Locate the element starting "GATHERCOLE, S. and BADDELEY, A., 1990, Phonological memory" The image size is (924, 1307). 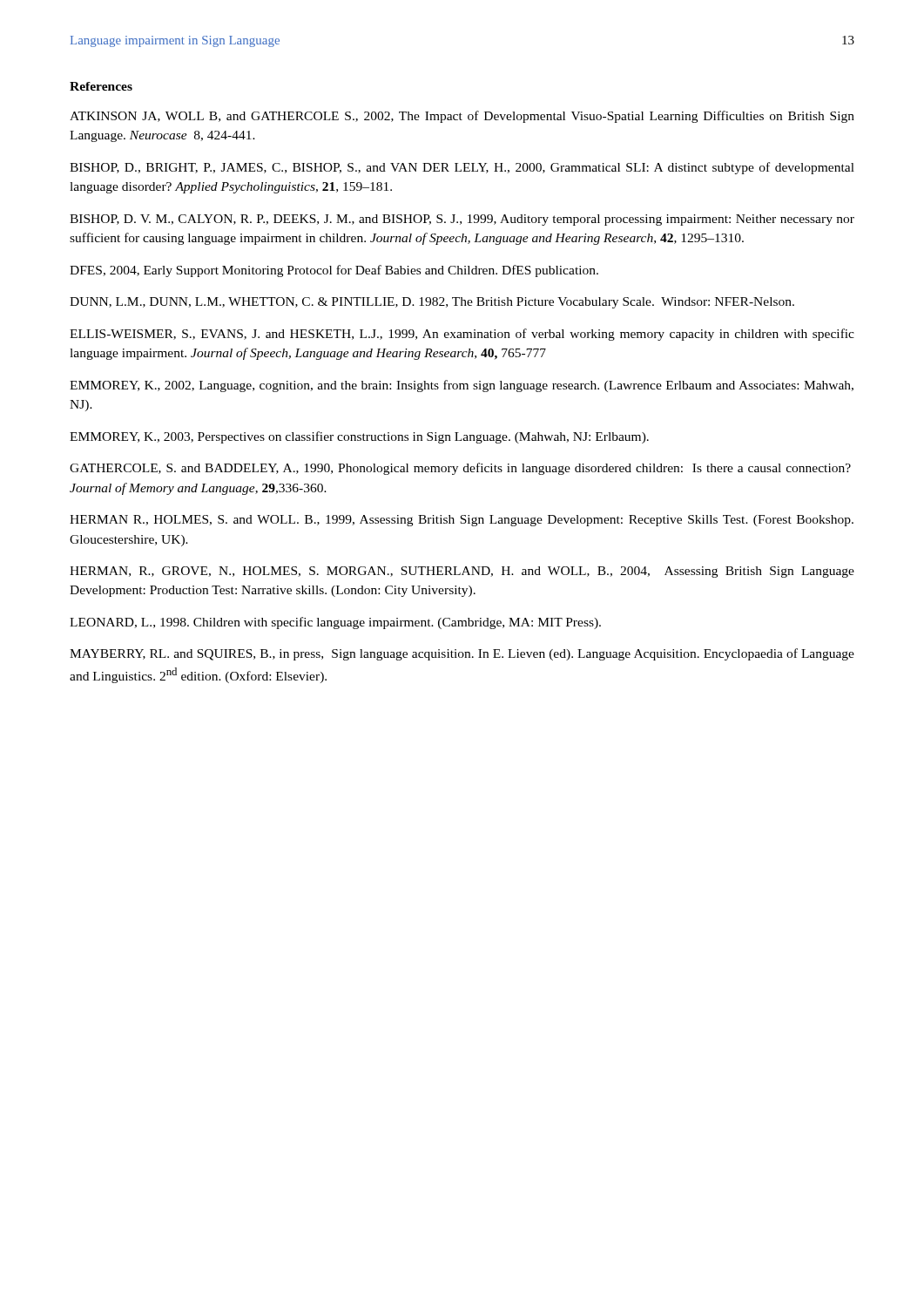pyautogui.click(x=462, y=477)
